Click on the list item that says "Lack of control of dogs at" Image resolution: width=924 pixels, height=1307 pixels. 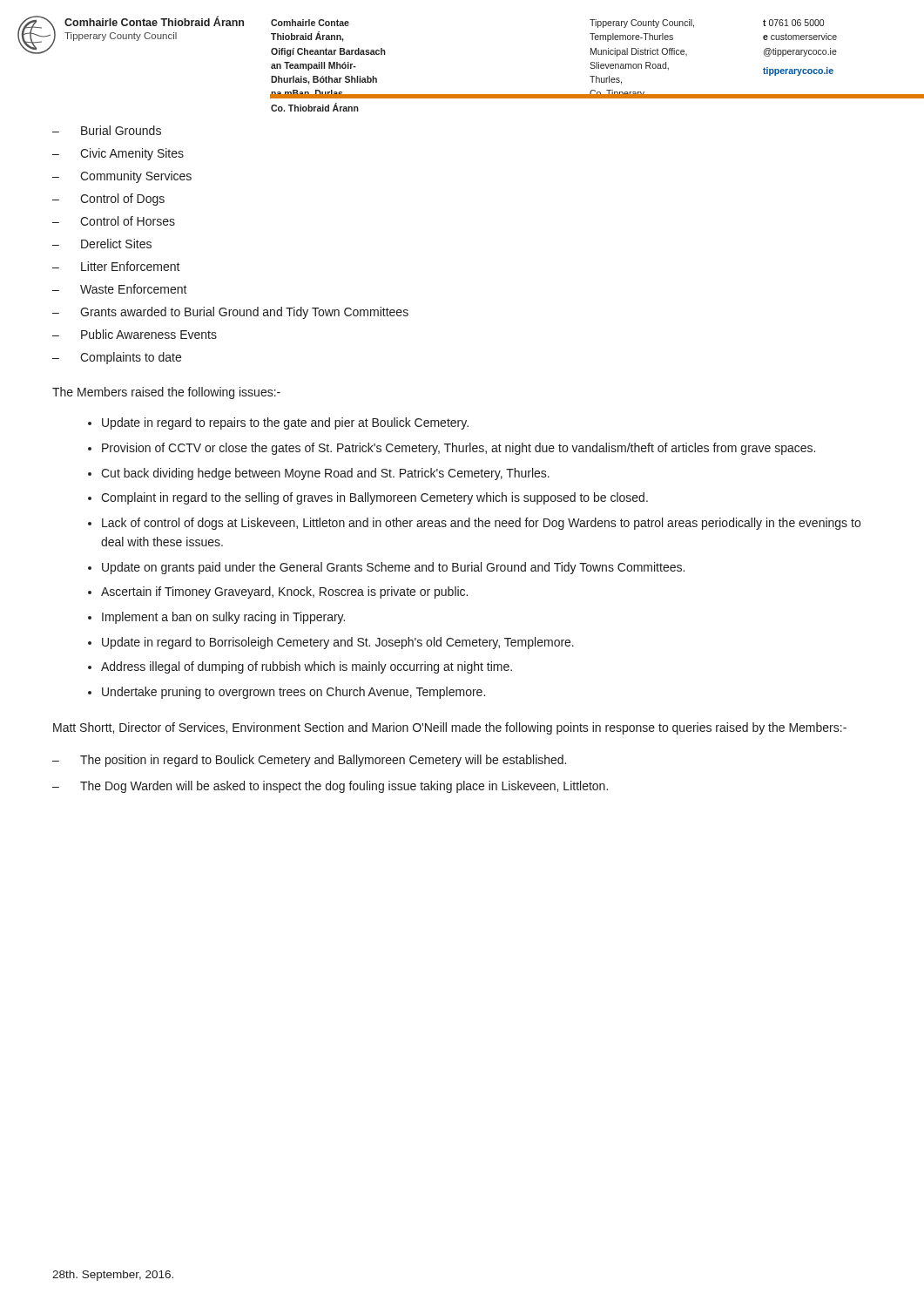(481, 532)
